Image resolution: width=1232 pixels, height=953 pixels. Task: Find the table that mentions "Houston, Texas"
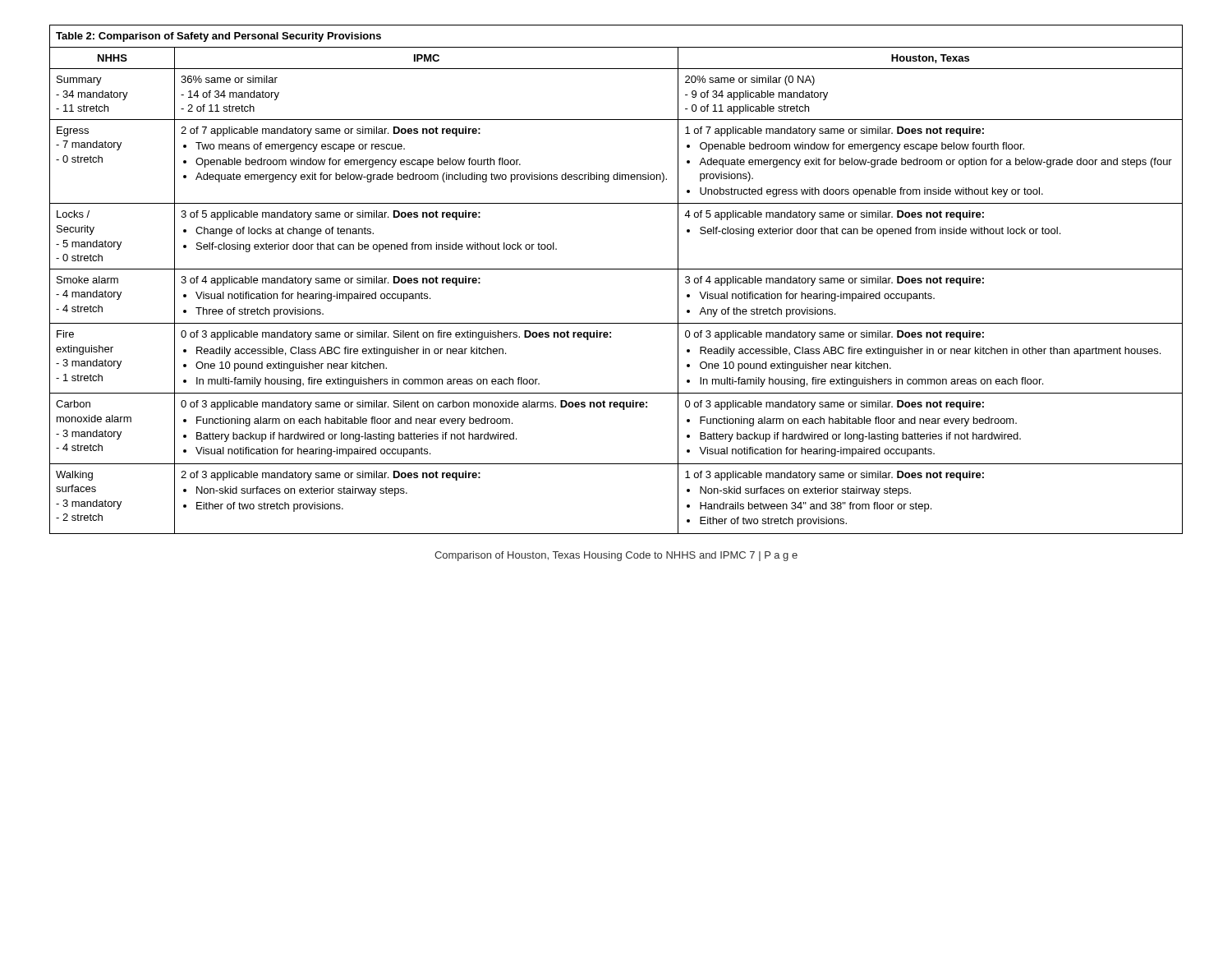616,279
